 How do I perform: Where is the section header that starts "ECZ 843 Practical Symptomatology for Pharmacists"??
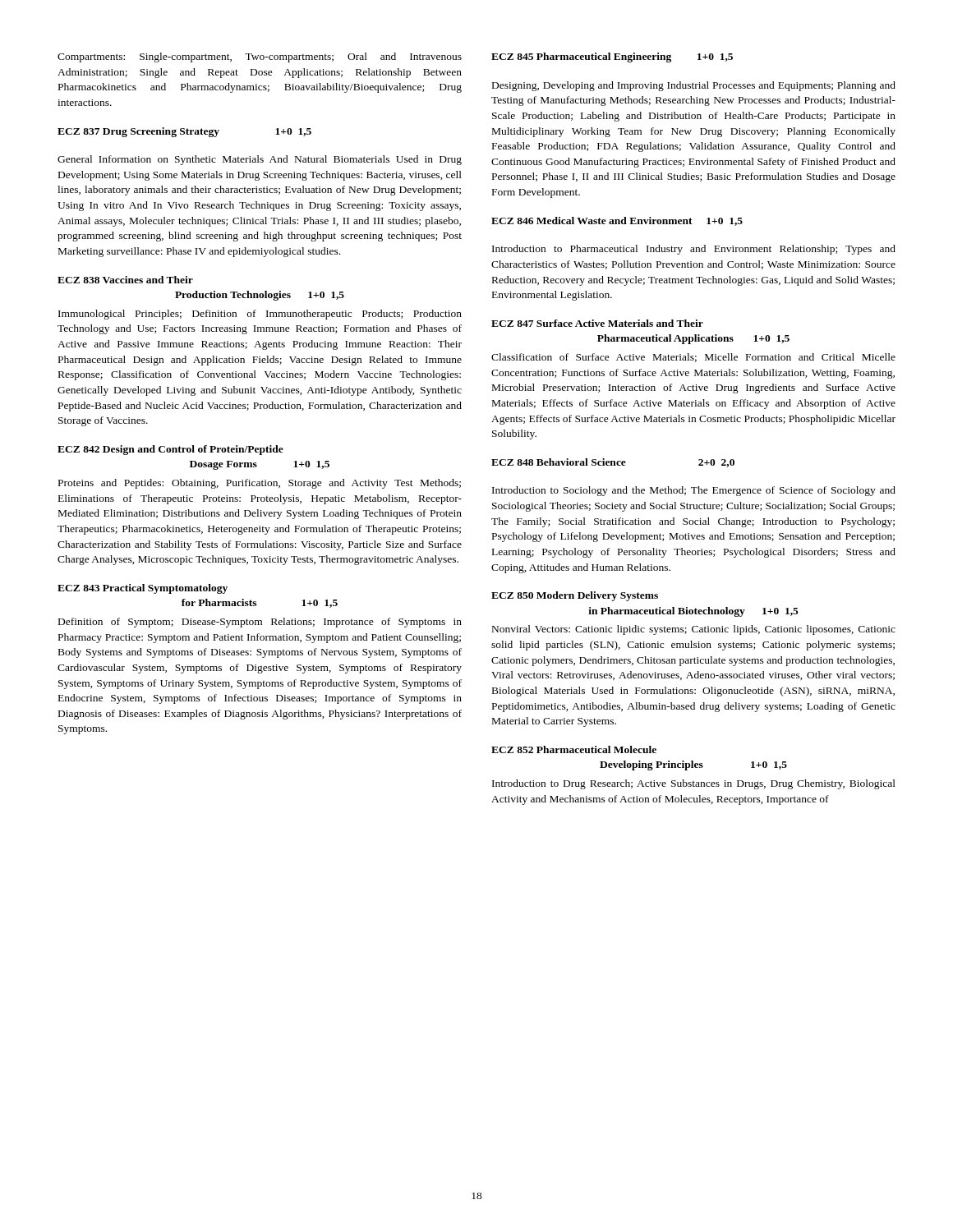[x=260, y=596]
